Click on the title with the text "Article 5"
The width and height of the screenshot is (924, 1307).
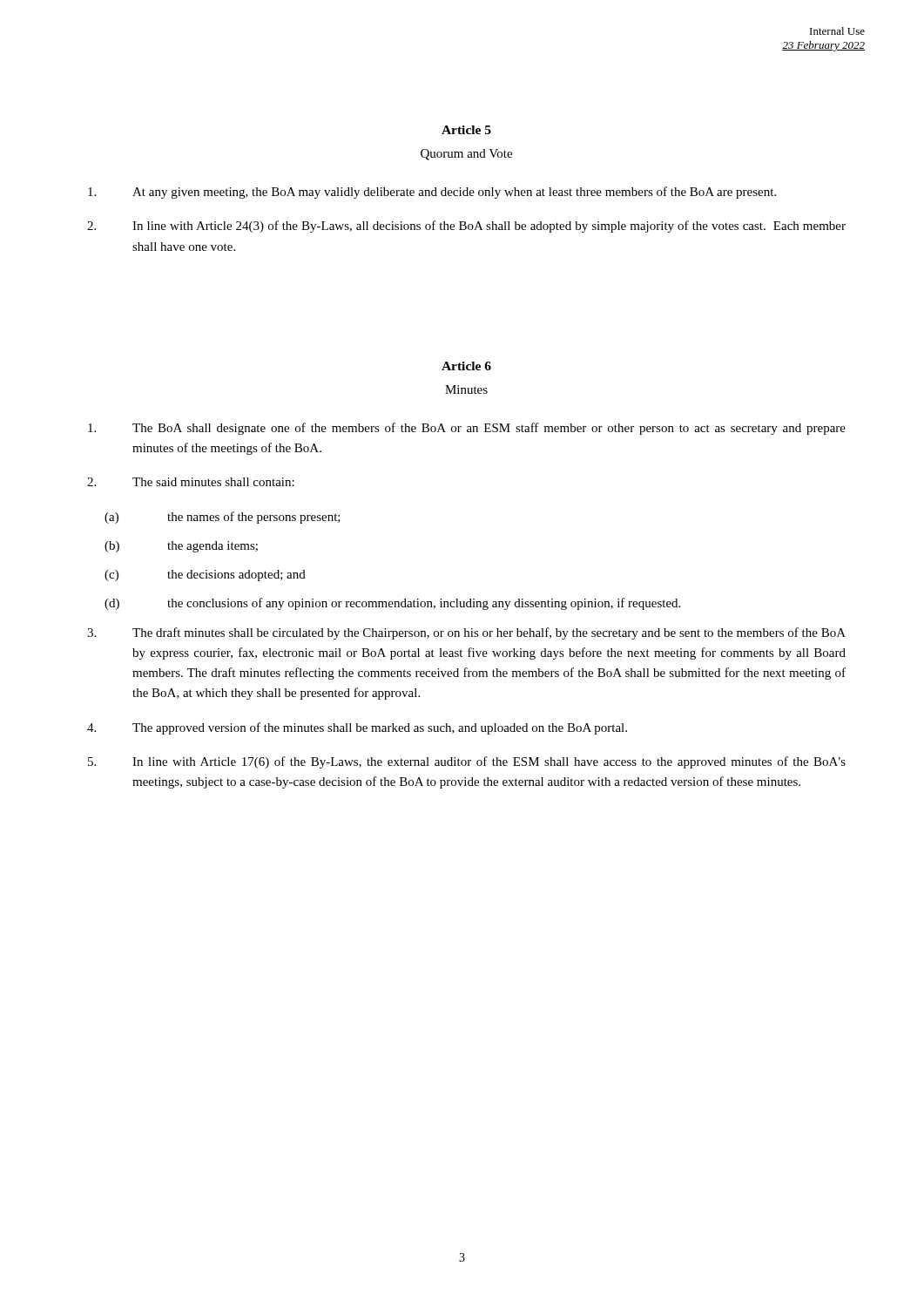click(x=466, y=129)
